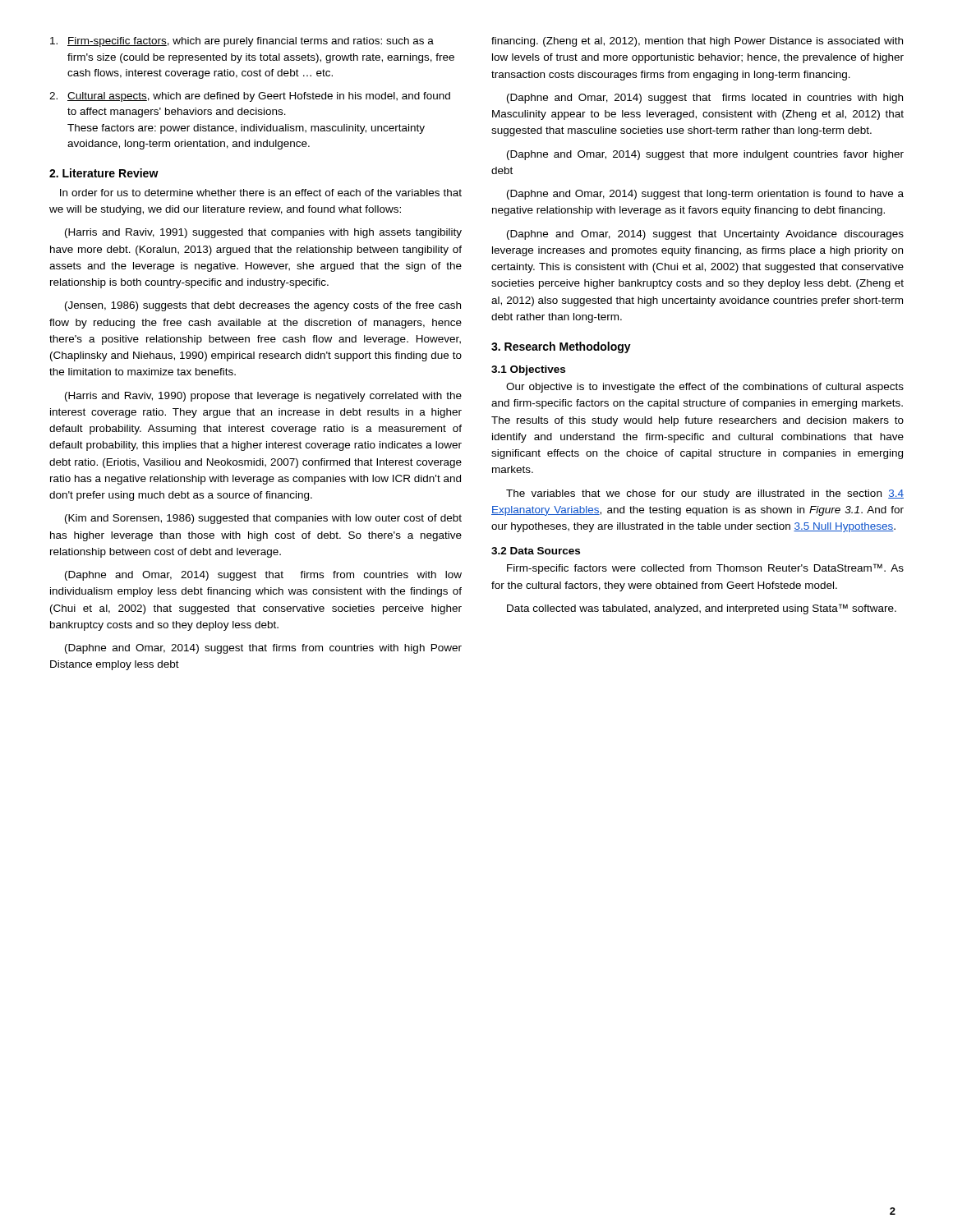Navigate to the text block starting "(Harris and Raviv, 1991)"
The image size is (953, 1232).
pyautogui.click(x=255, y=257)
